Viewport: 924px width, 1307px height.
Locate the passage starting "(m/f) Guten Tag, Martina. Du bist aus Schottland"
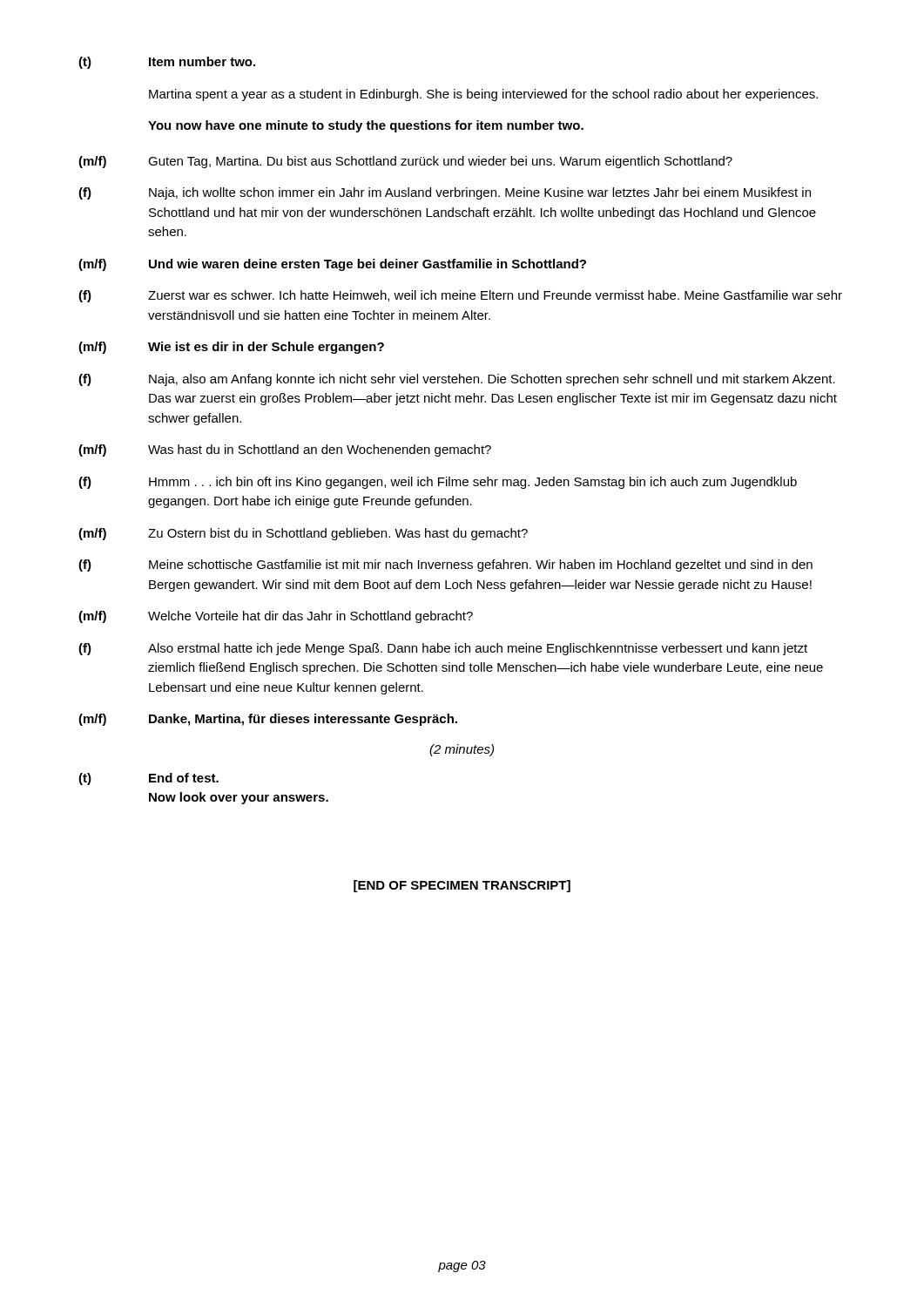[462, 161]
